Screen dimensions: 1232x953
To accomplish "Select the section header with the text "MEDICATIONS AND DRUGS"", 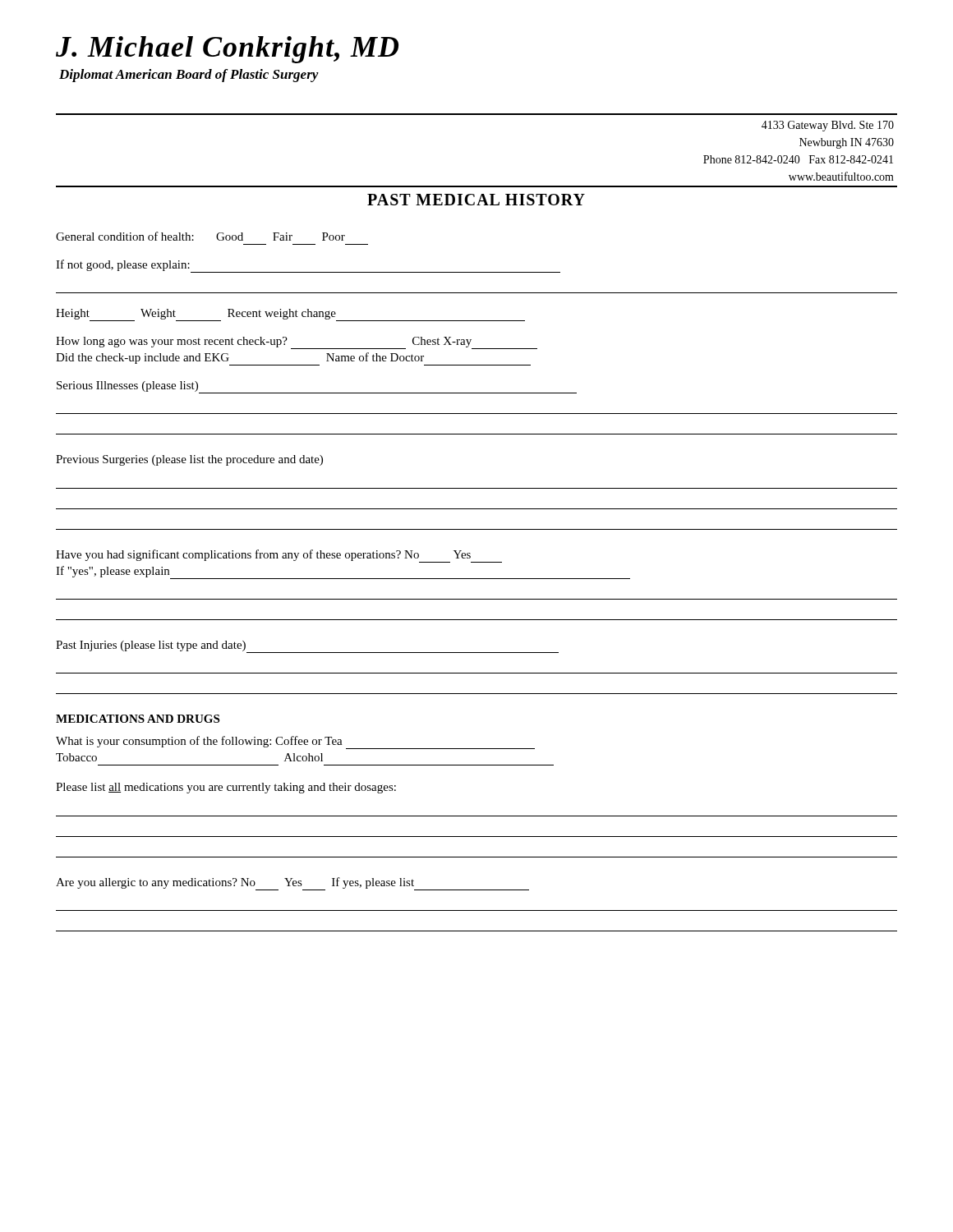I will click(x=138, y=719).
